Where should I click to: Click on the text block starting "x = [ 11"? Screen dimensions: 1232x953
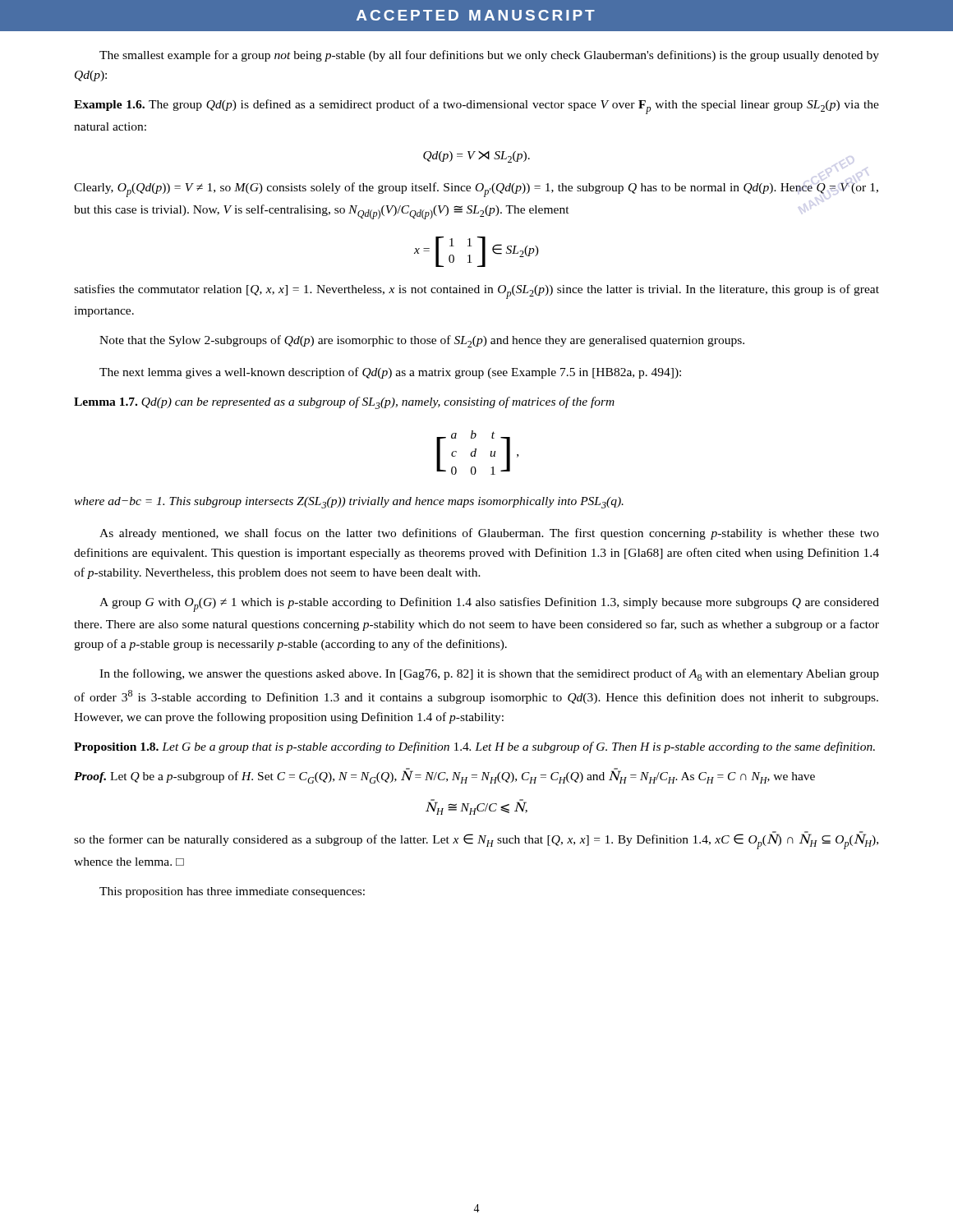pos(476,250)
